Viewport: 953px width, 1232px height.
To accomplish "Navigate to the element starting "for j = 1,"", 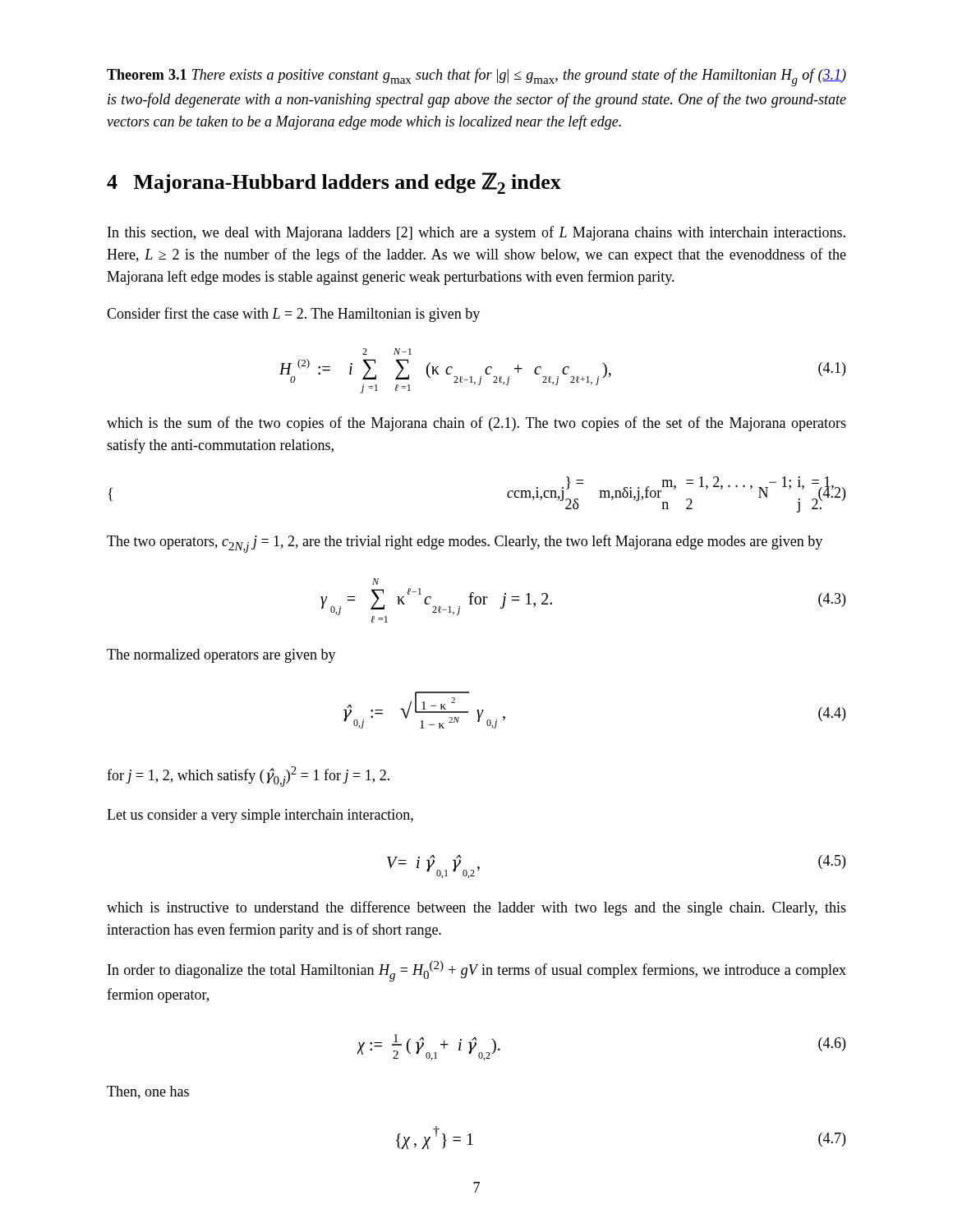I will [x=248, y=777].
